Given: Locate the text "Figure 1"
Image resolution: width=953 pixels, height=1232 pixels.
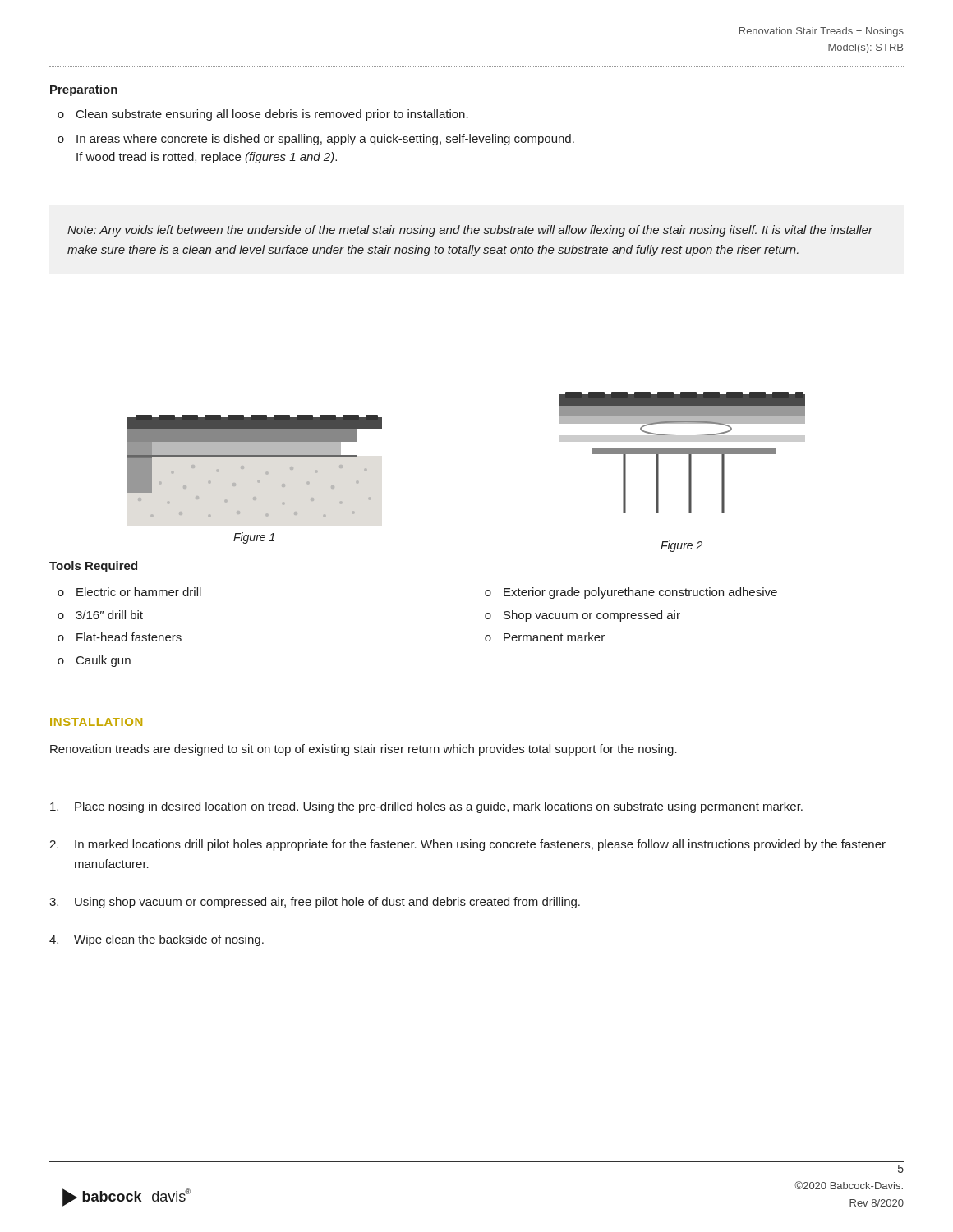Looking at the screenshot, I should [x=254, y=537].
